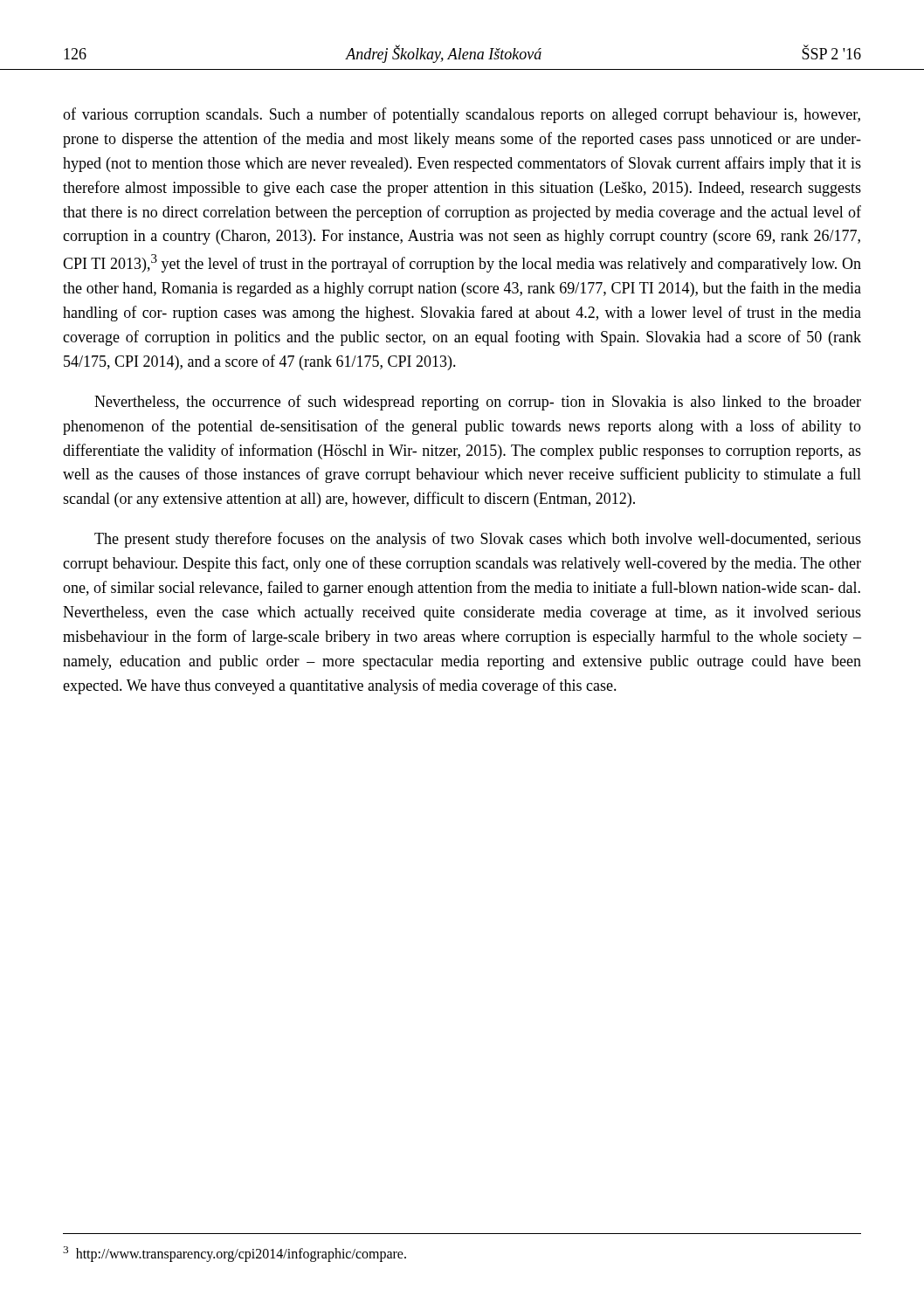Find the element starting "of various corruption scandals. Such a number"
The height and width of the screenshot is (1310, 924).
[462, 238]
